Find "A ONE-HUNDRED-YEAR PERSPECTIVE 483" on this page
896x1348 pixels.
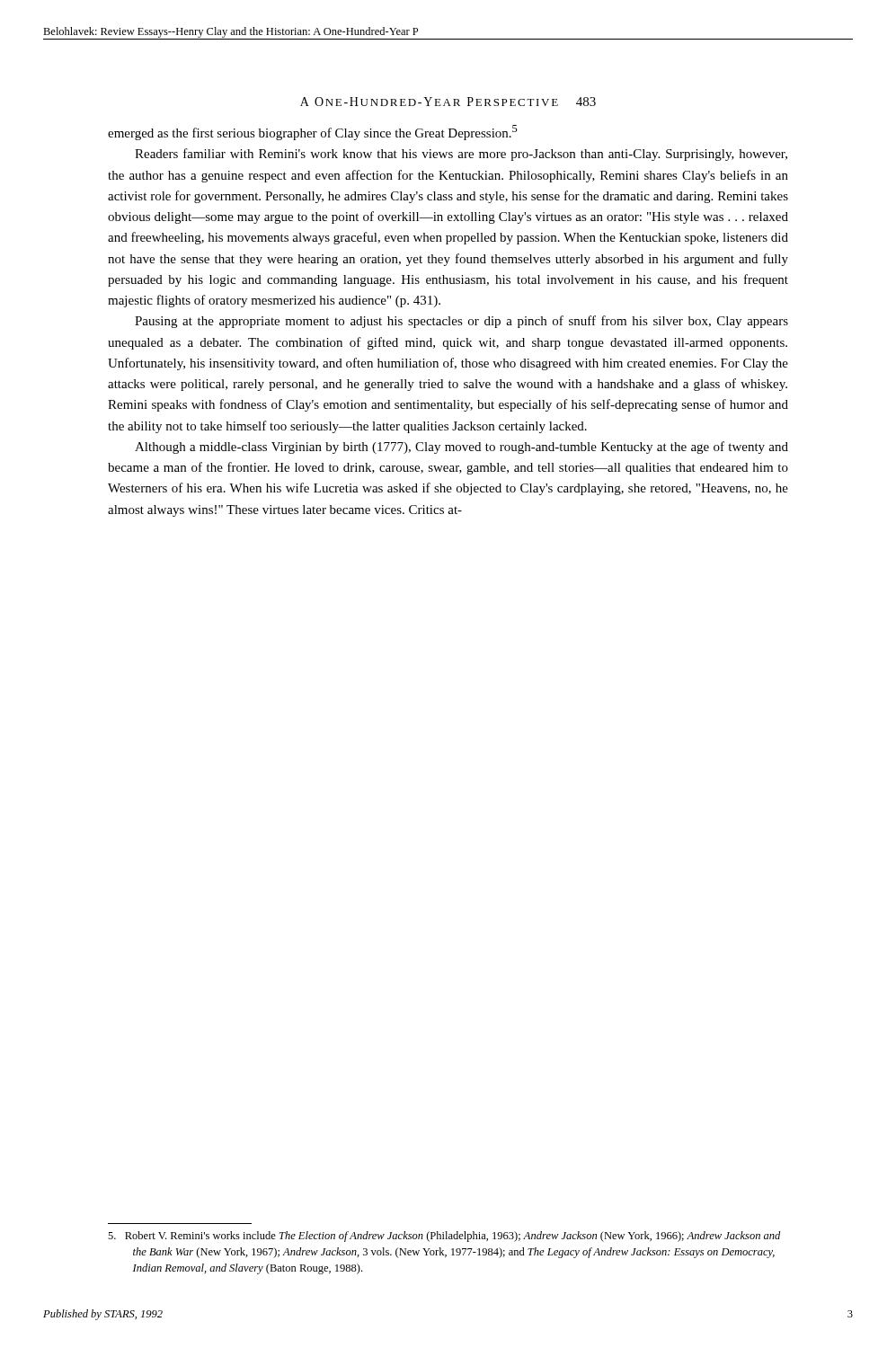click(x=448, y=102)
